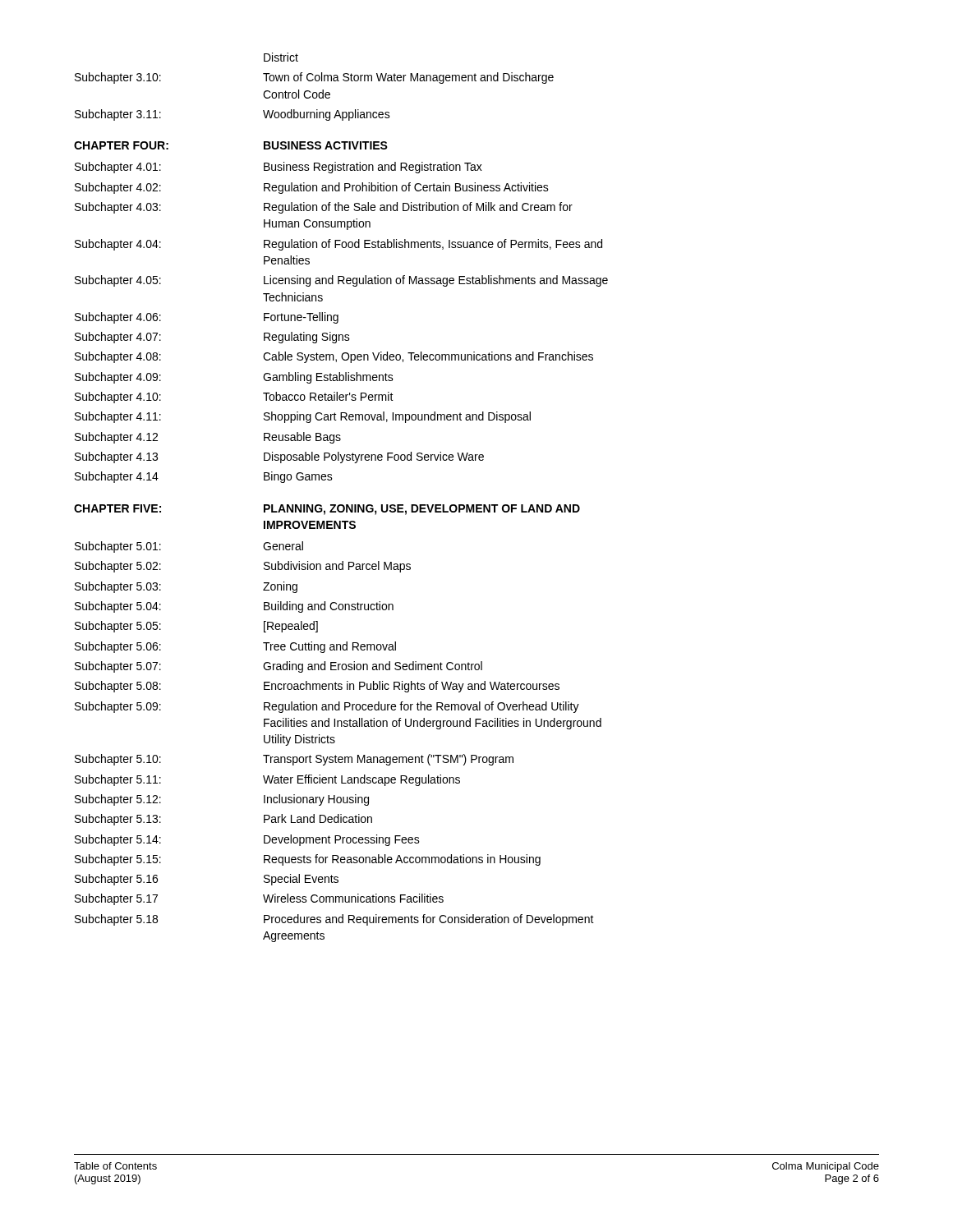Locate the list item with the text "Subchapter 5.08: Encroachments in"
The image size is (953, 1232).
click(x=476, y=686)
